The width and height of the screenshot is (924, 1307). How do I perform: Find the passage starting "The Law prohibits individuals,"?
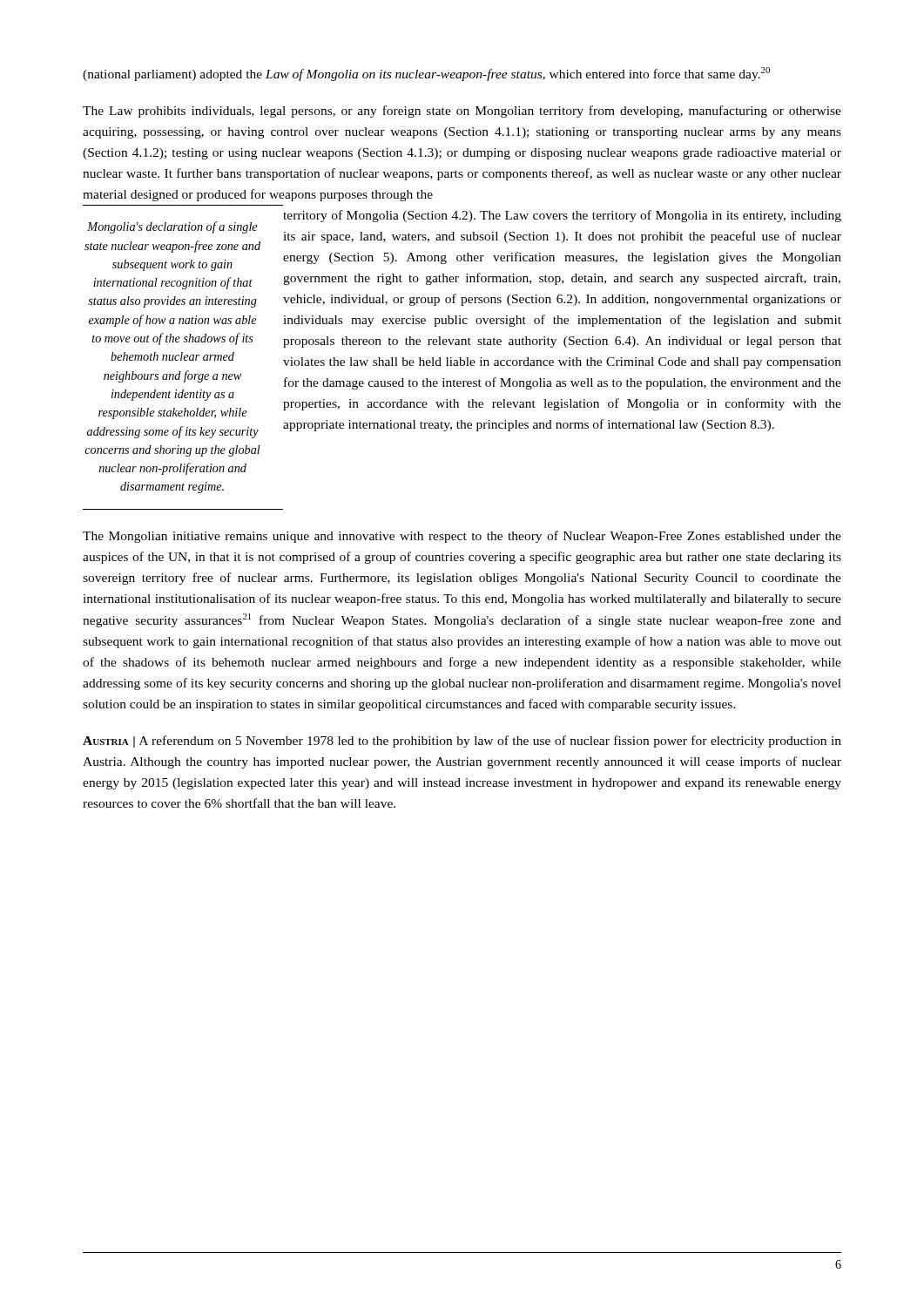click(462, 152)
